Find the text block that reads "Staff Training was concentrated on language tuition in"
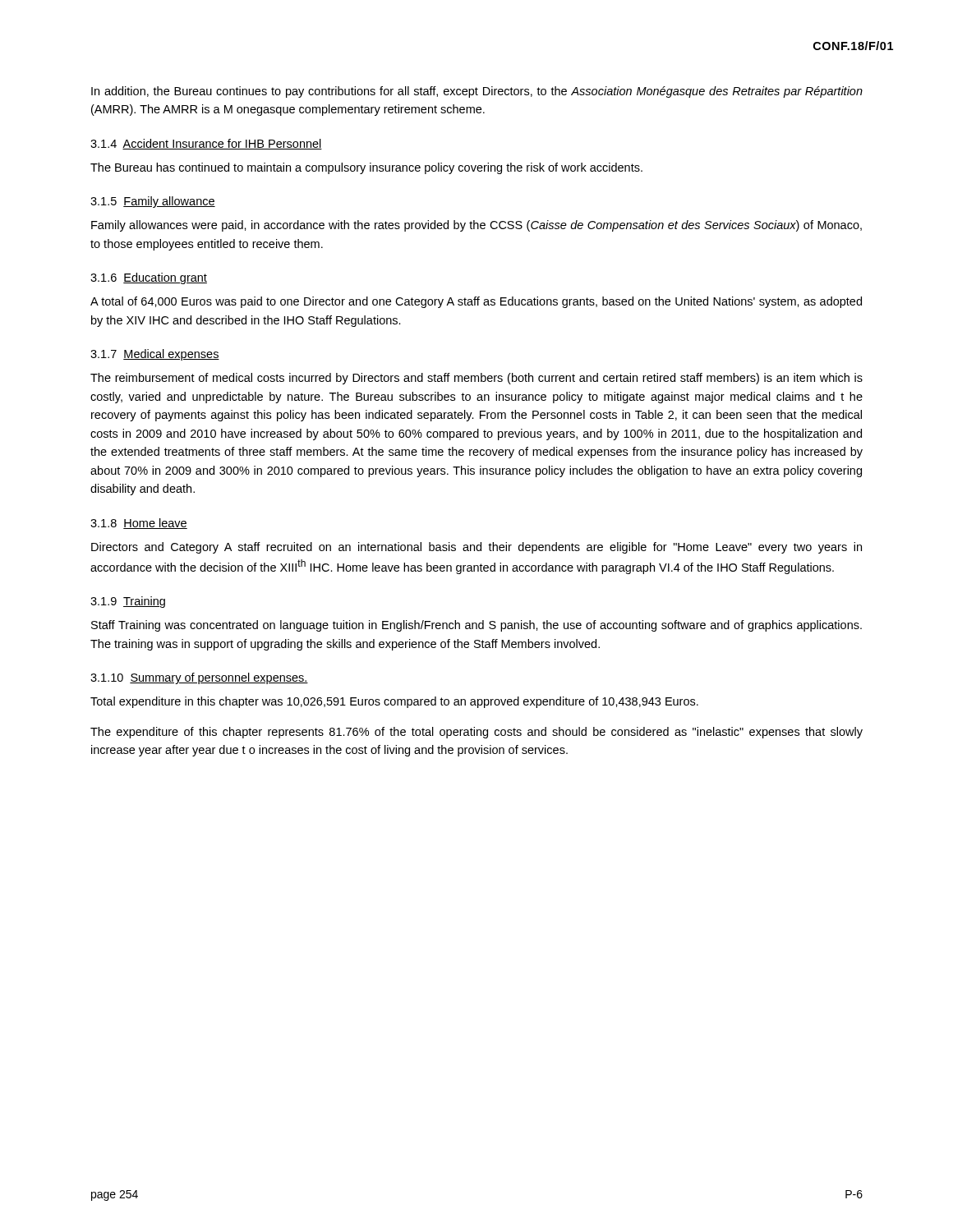 pos(476,635)
